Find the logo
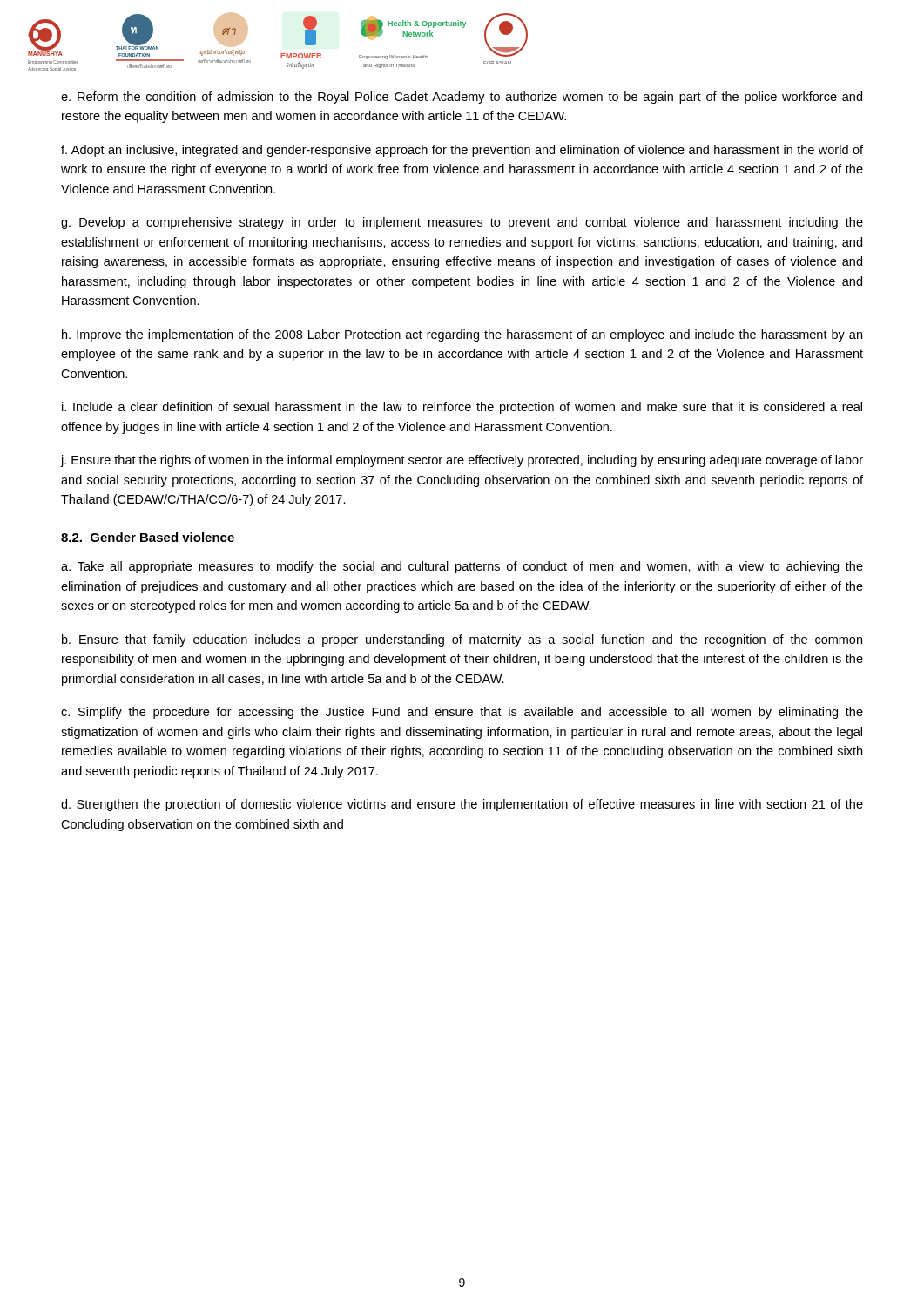 [x=462, y=42]
